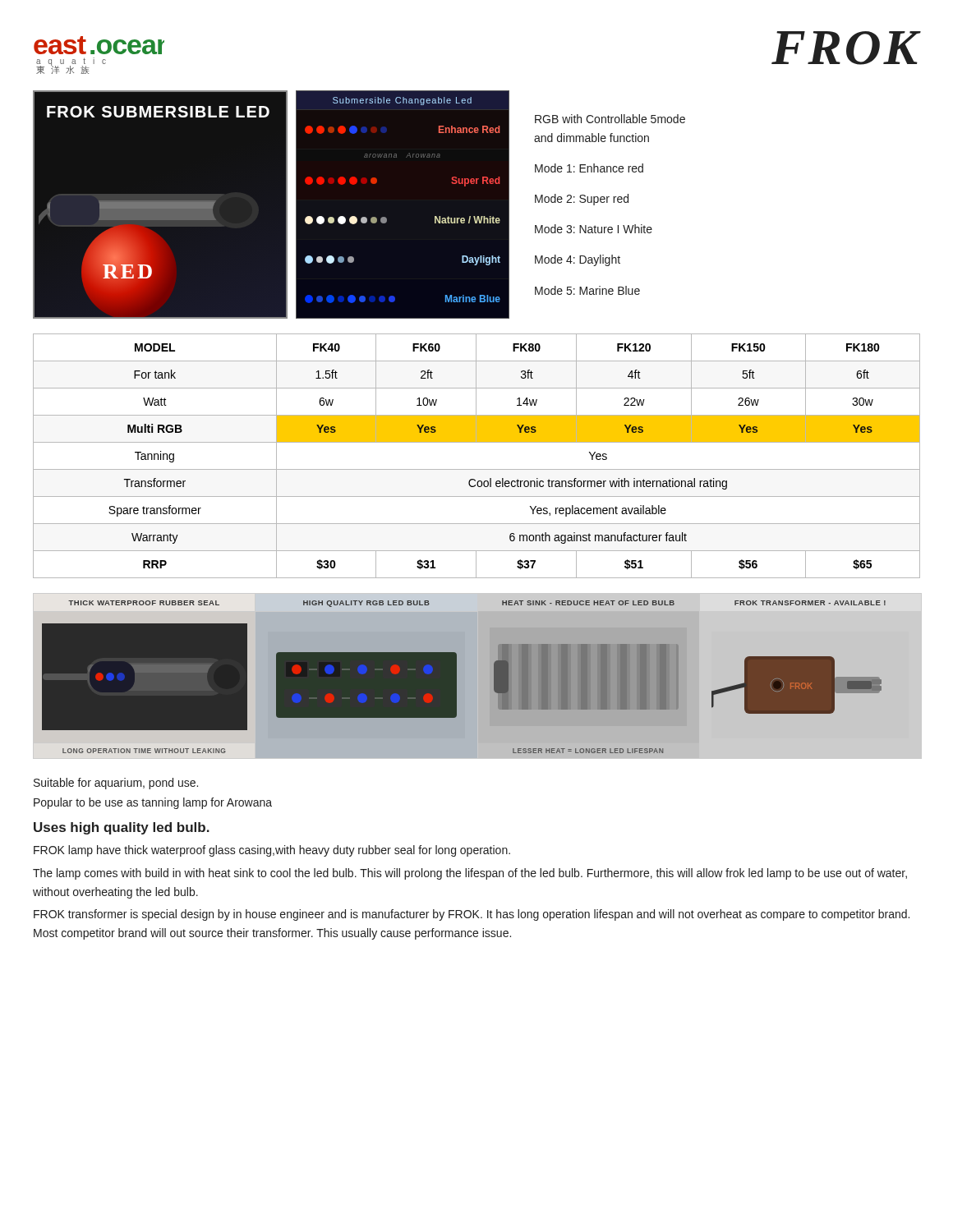This screenshot has height=1232, width=953.
Task: Point to the block starting "Uses high quality led bulb."
Action: (x=121, y=828)
